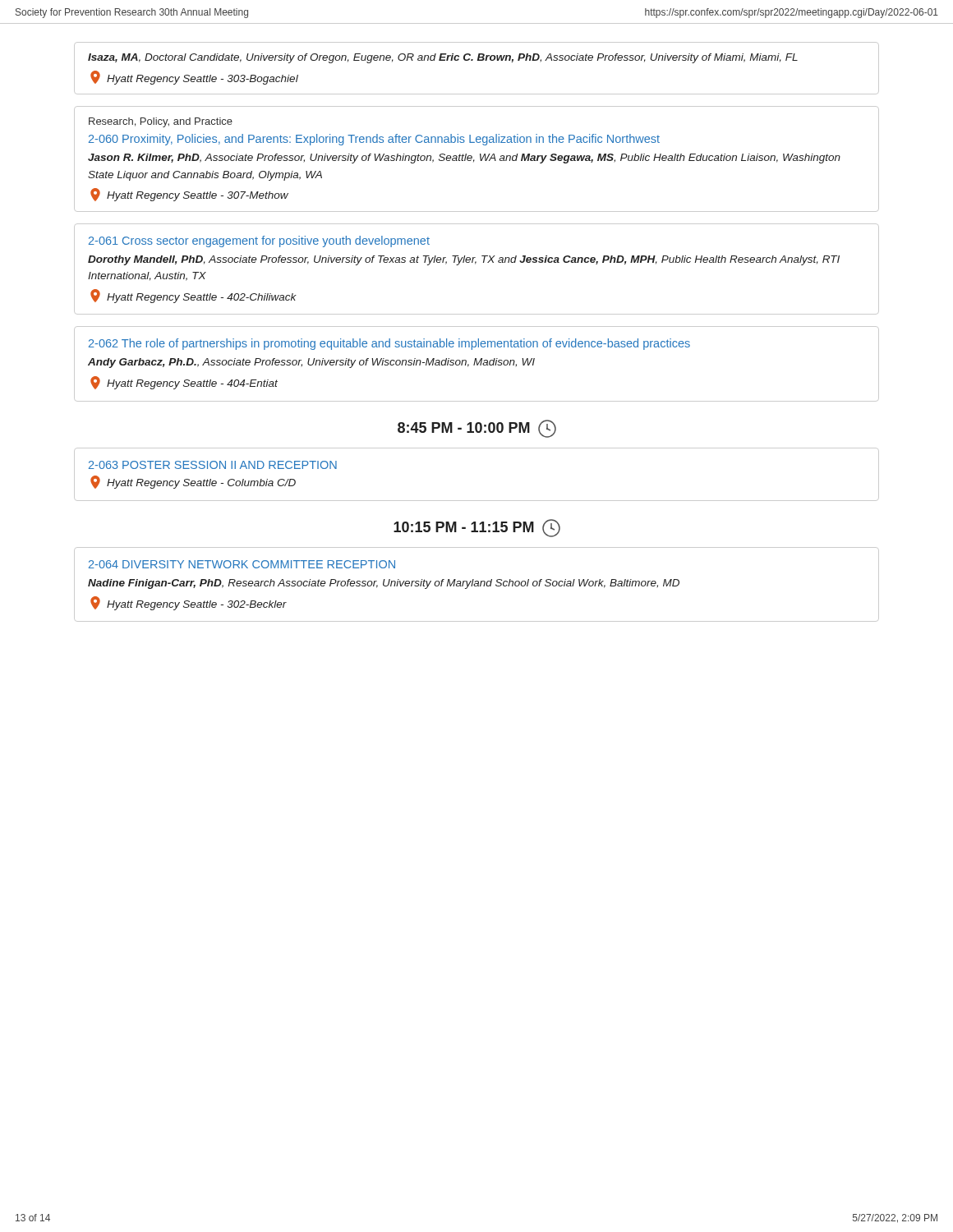Point to the block starting "Hyatt Regency Seattle - 302-Beckler"
This screenshot has height=1232, width=953.
[187, 604]
